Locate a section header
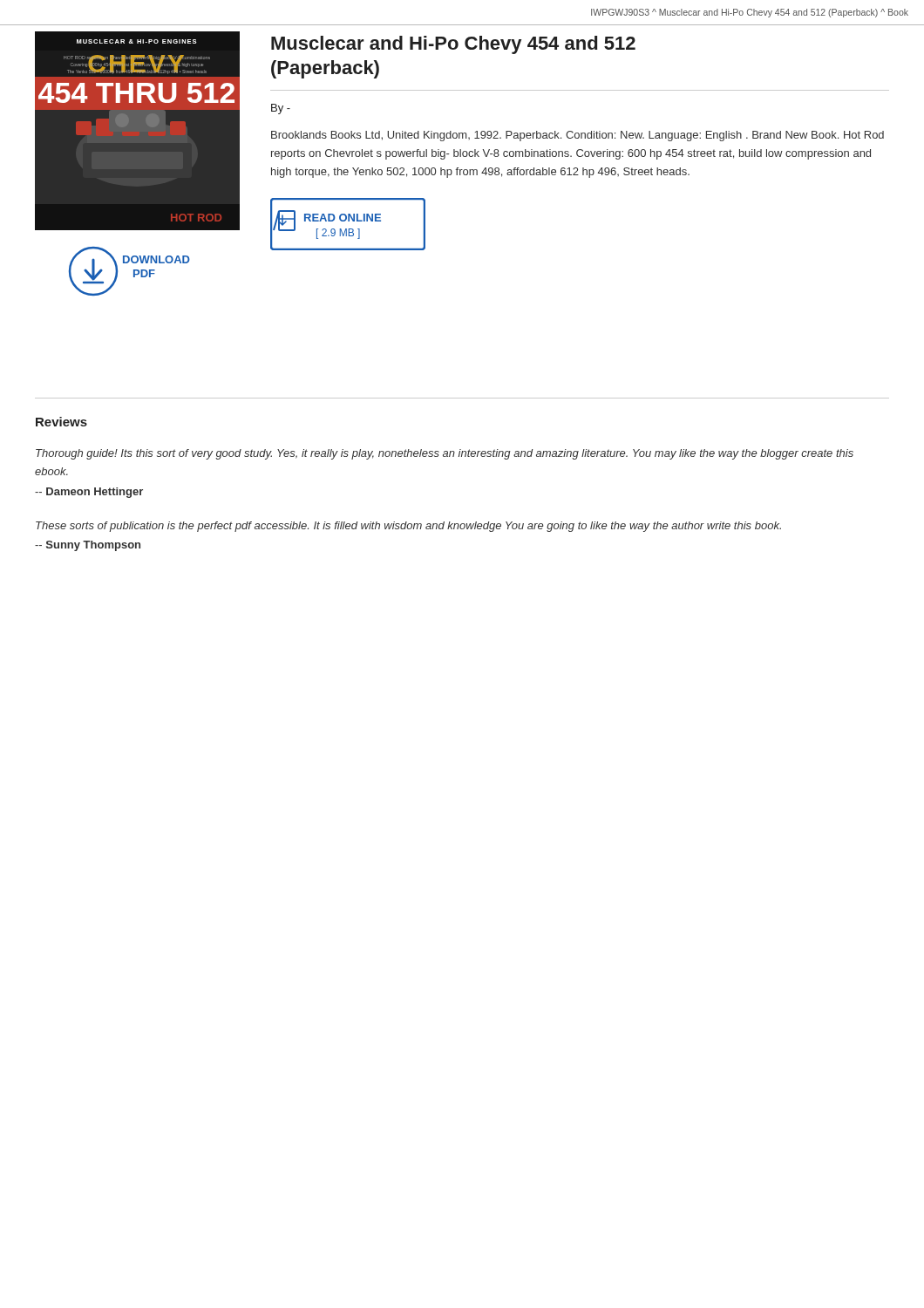The width and height of the screenshot is (924, 1308). [x=61, y=422]
